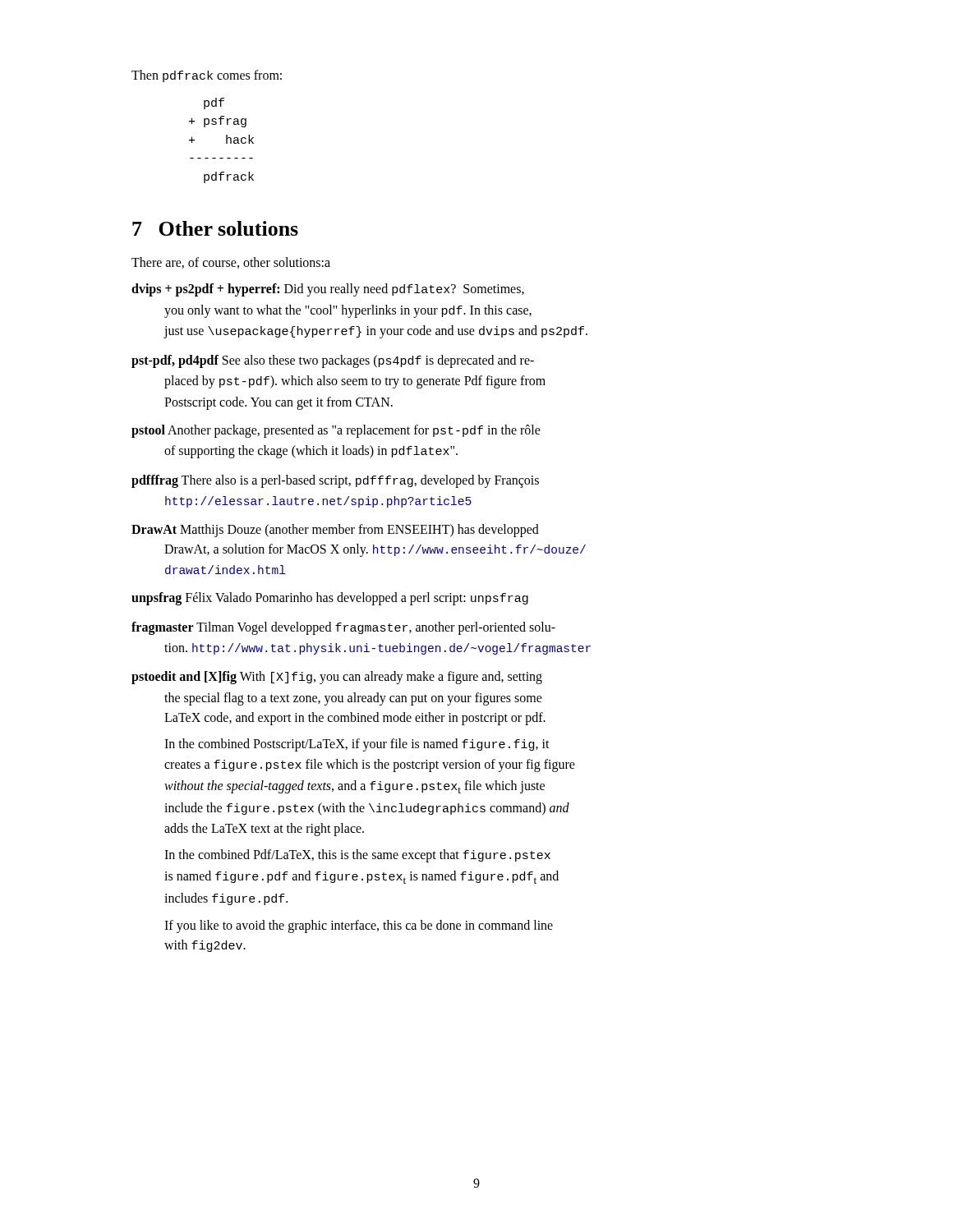Click on the text starting "There are, of course, other solutions:a"

[231, 262]
